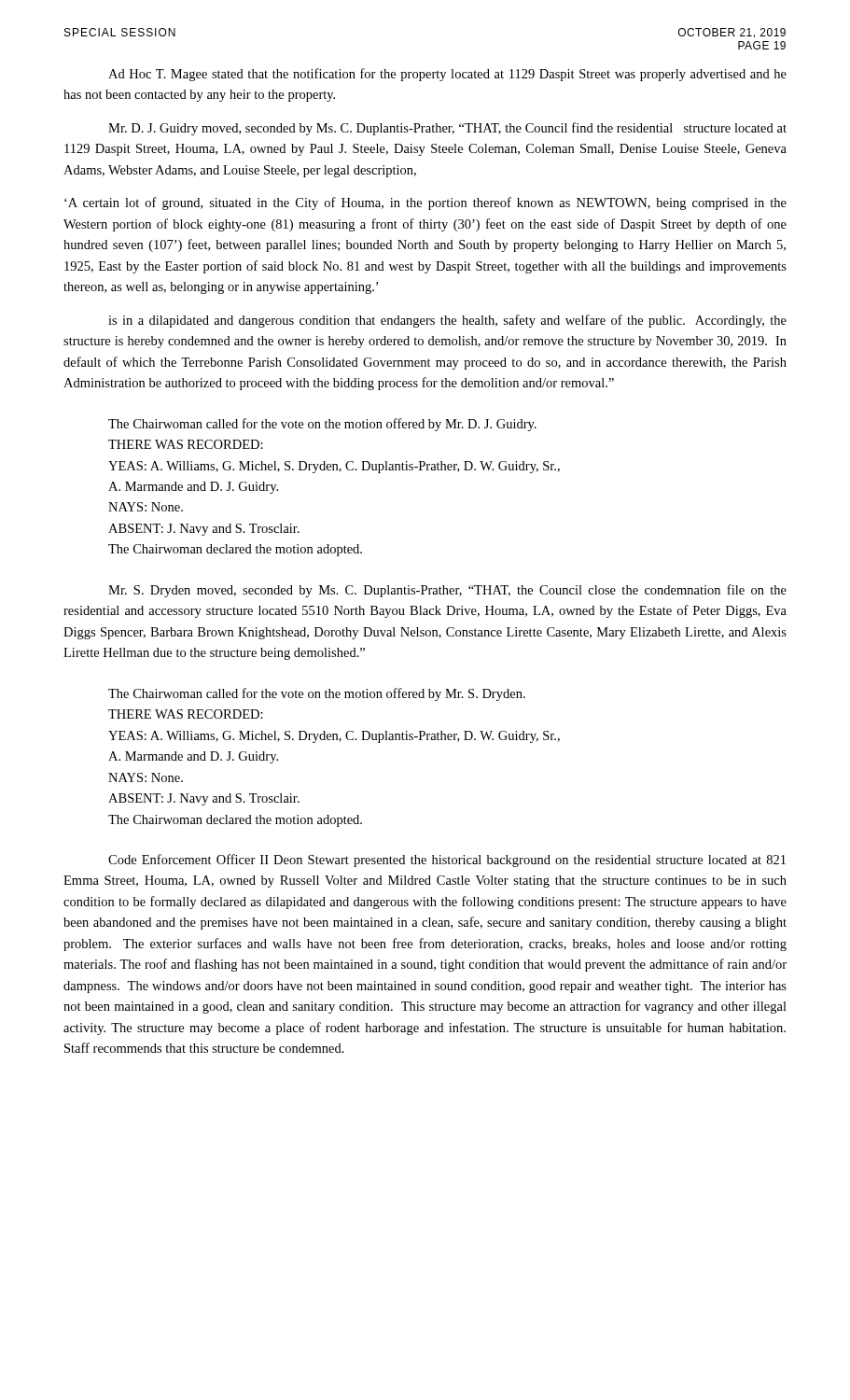The width and height of the screenshot is (850, 1400).
Task: Find the text block that says "Ad Hoc T. Magee stated"
Action: pos(425,84)
